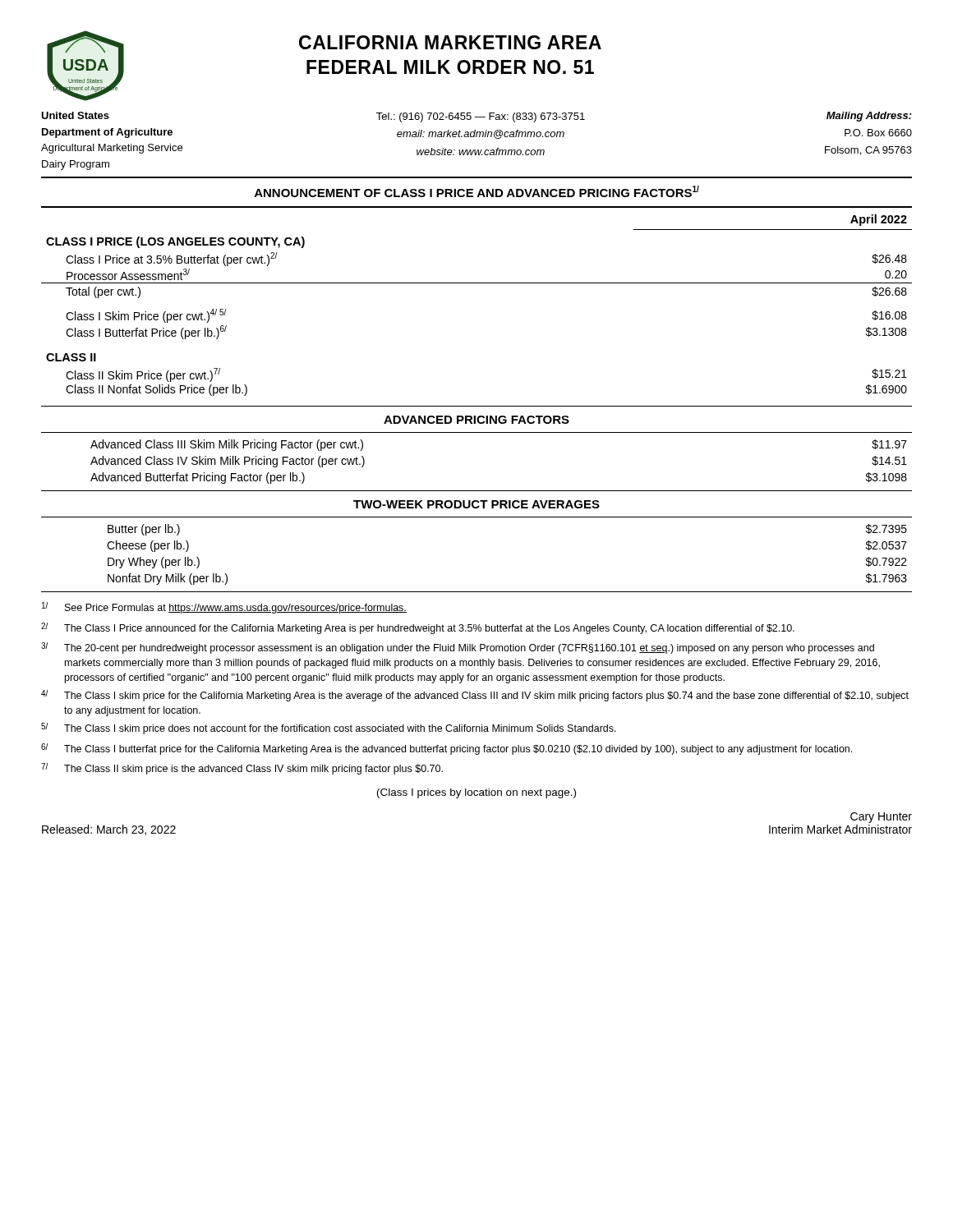Click on the text block that says "(Class I prices by location on next"

click(476, 792)
